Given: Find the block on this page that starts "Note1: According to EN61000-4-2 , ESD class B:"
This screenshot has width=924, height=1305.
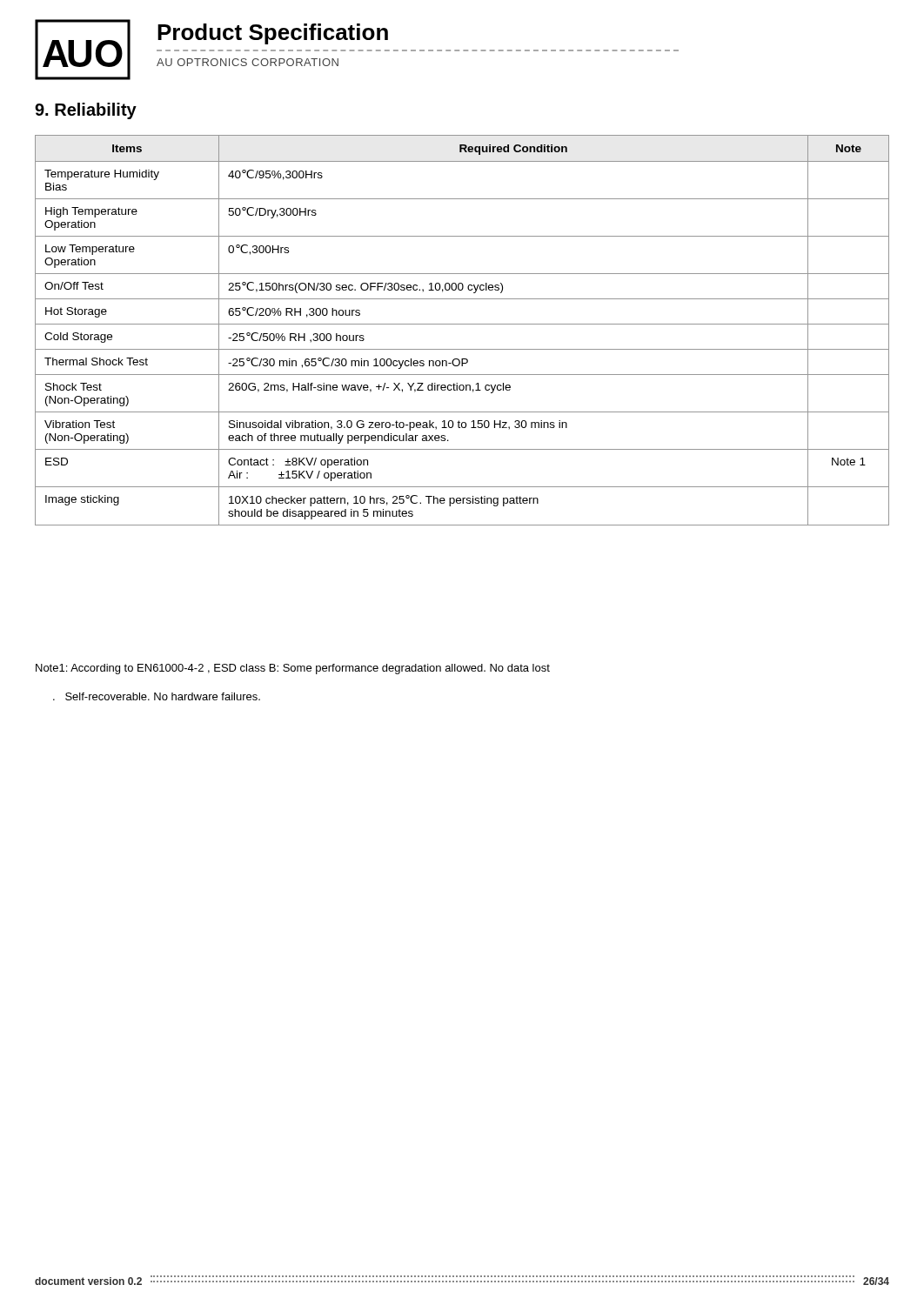Looking at the screenshot, I should click(x=292, y=668).
